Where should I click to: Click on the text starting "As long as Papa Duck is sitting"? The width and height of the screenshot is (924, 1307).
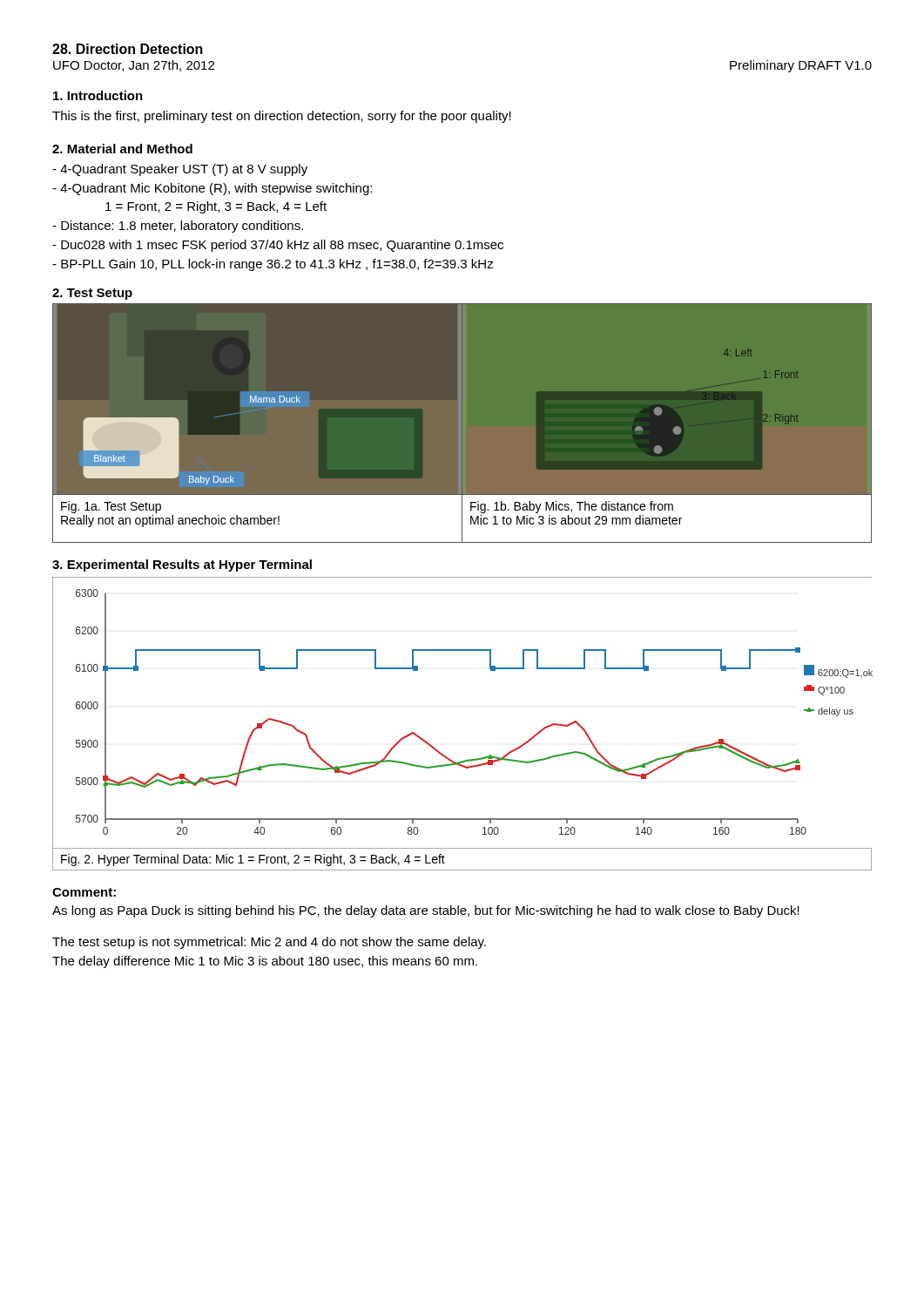click(426, 910)
